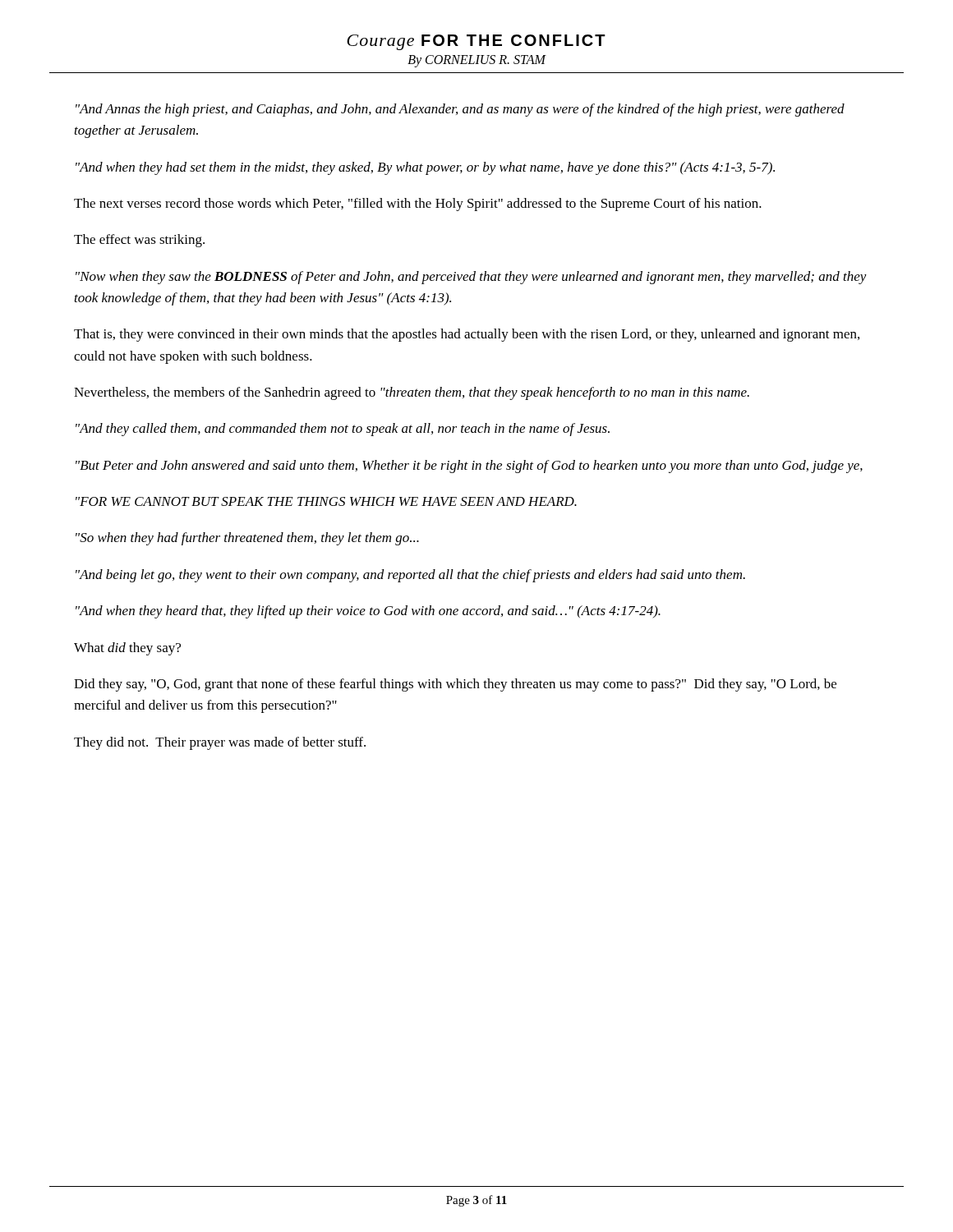Locate the block of text that opens with ""And when they heard that, they"
Image resolution: width=953 pixels, height=1232 pixels.
point(368,611)
